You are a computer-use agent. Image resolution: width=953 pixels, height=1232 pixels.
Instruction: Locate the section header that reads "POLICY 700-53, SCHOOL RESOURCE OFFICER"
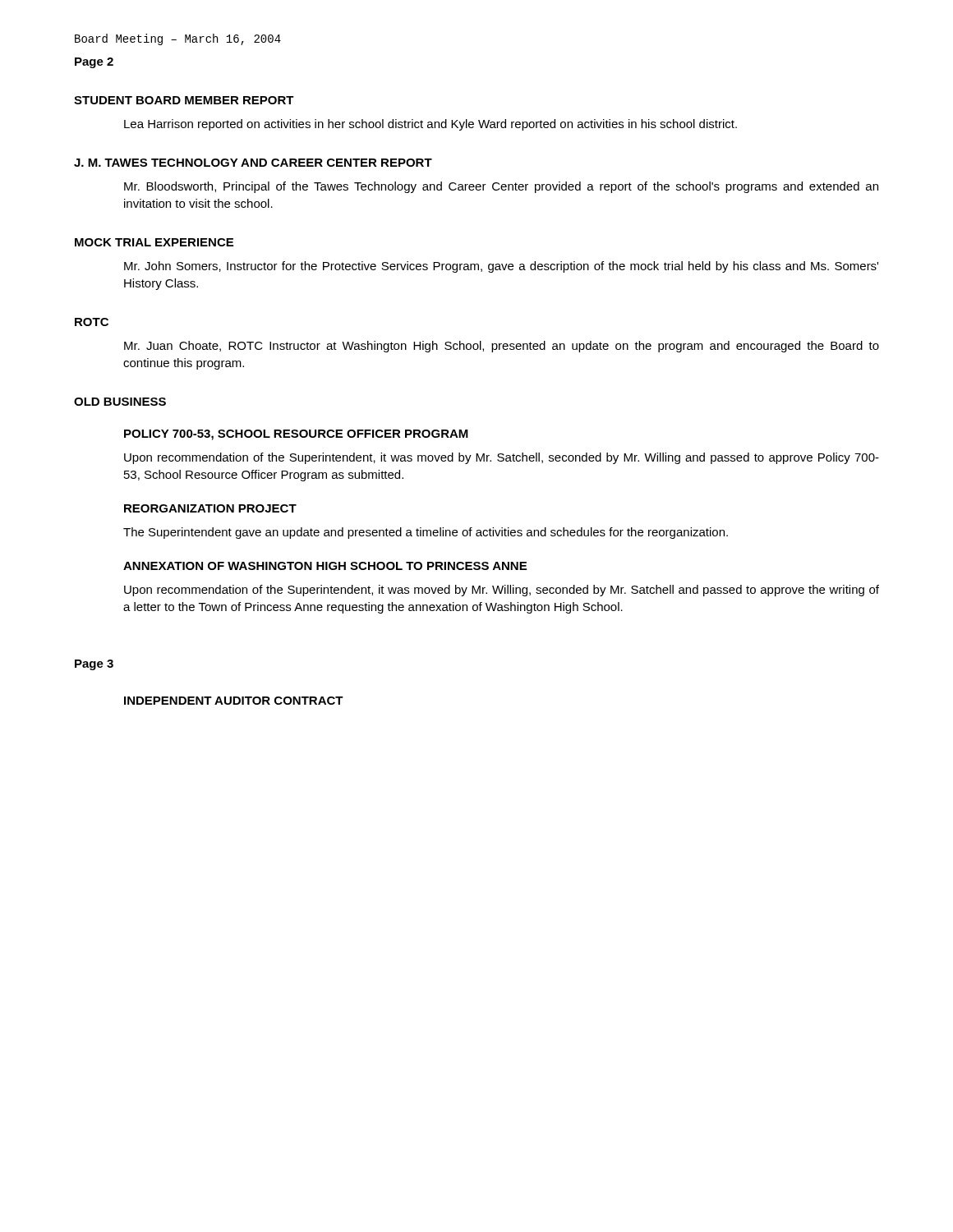click(x=296, y=433)
